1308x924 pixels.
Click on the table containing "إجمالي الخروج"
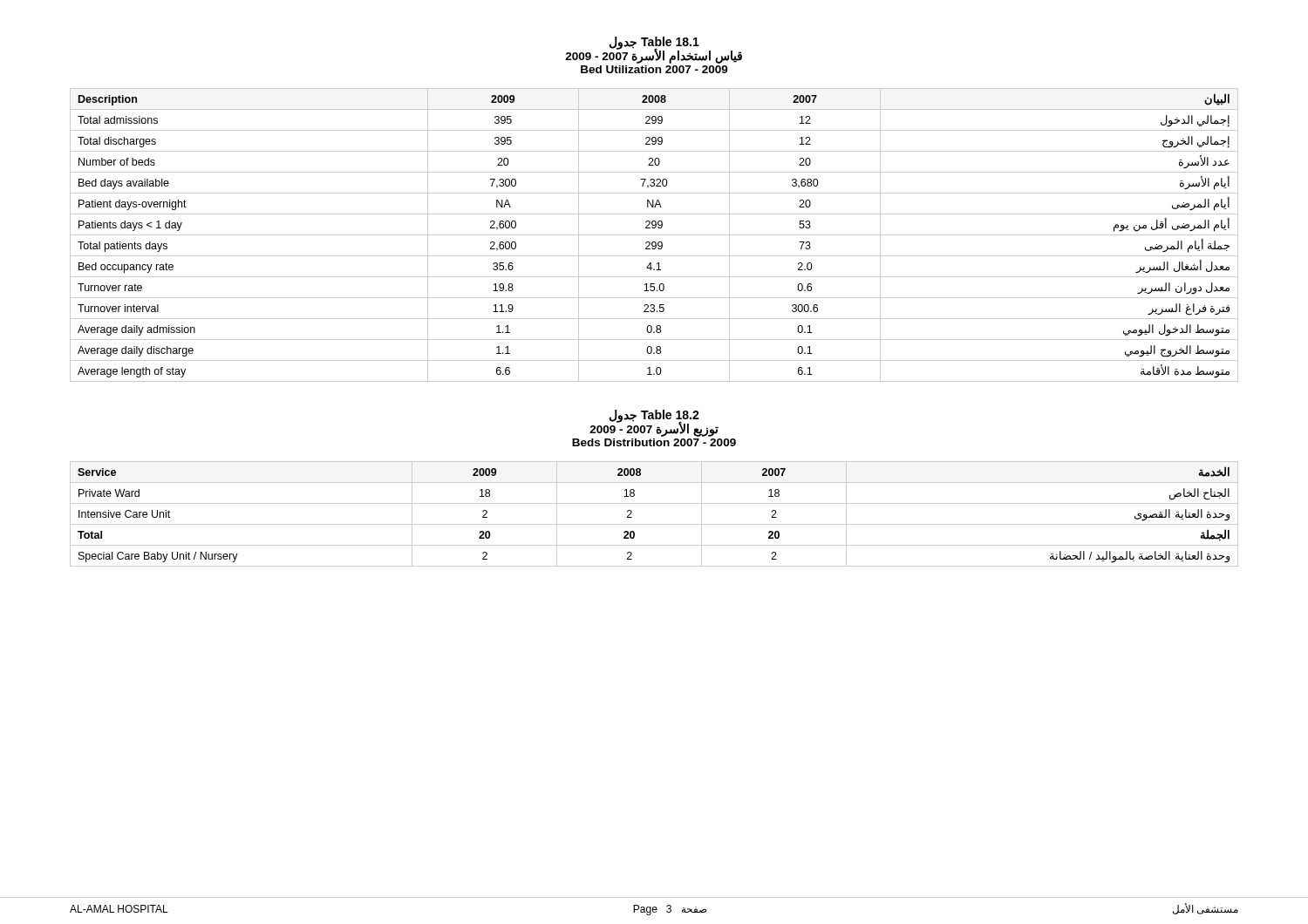pyautogui.click(x=654, y=235)
